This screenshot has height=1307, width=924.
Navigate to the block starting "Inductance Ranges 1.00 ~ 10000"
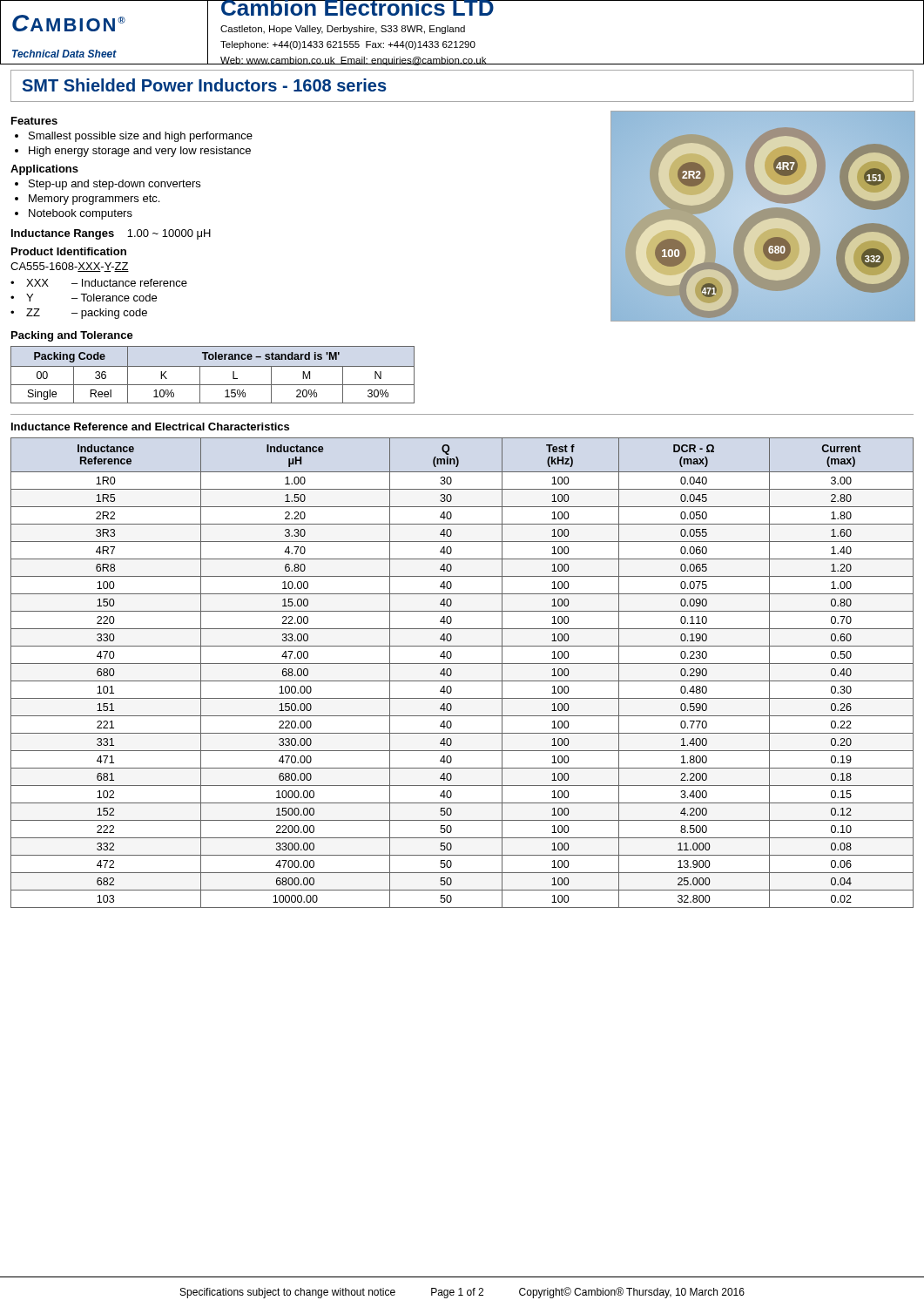[x=111, y=233]
